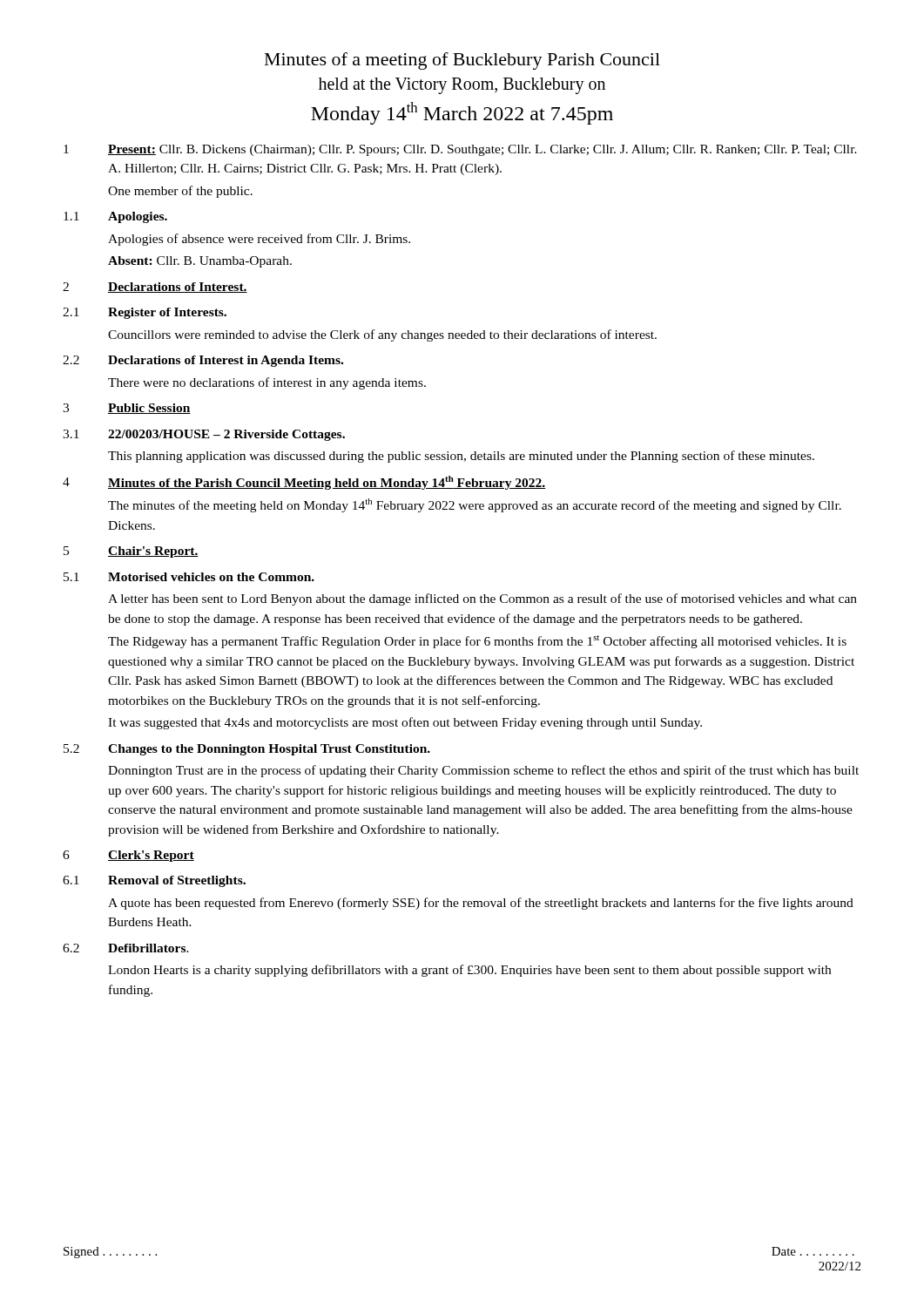The image size is (924, 1307).
Task: Find the text block starting "4 Minutes of"
Action: (x=462, y=505)
